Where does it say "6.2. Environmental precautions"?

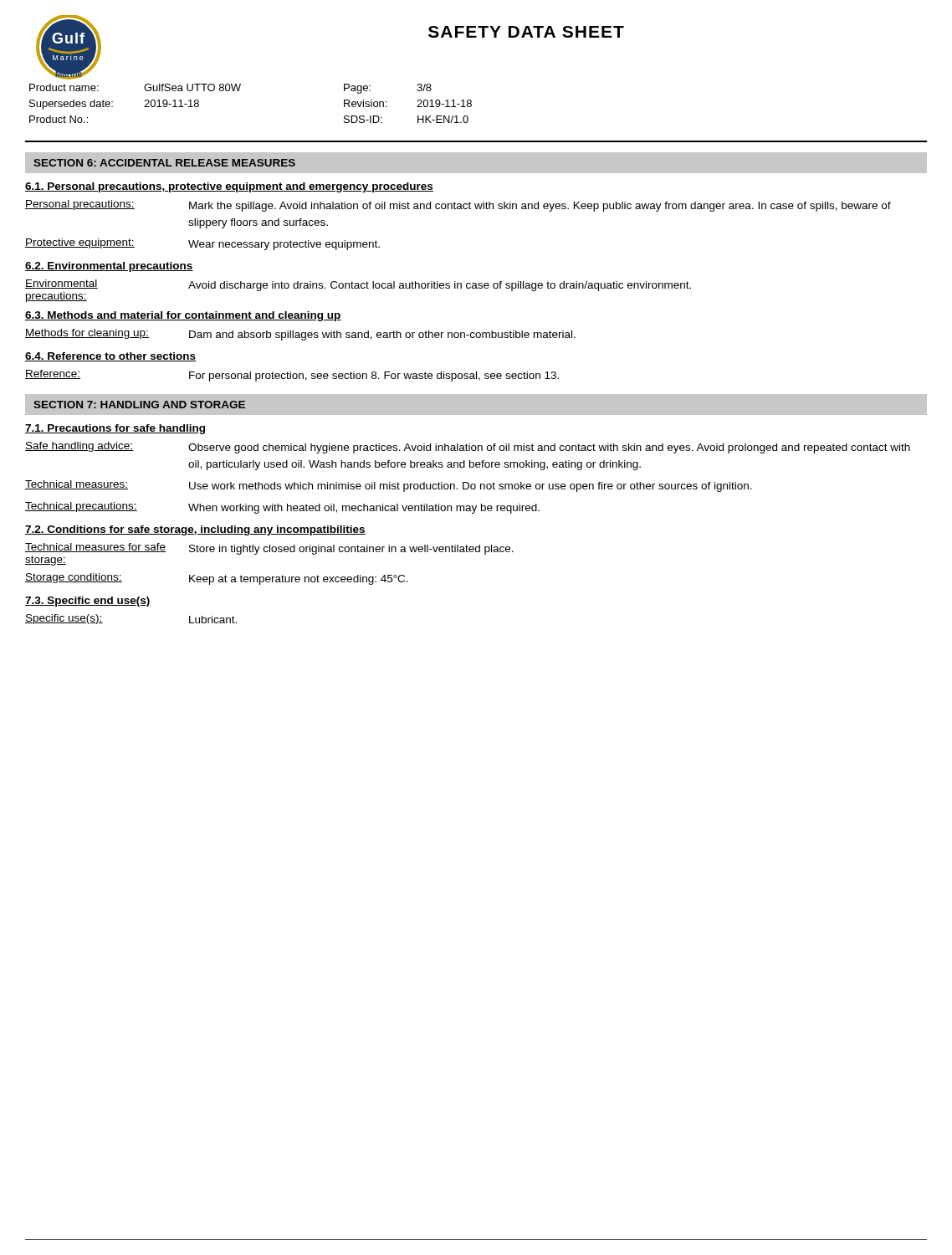(109, 266)
